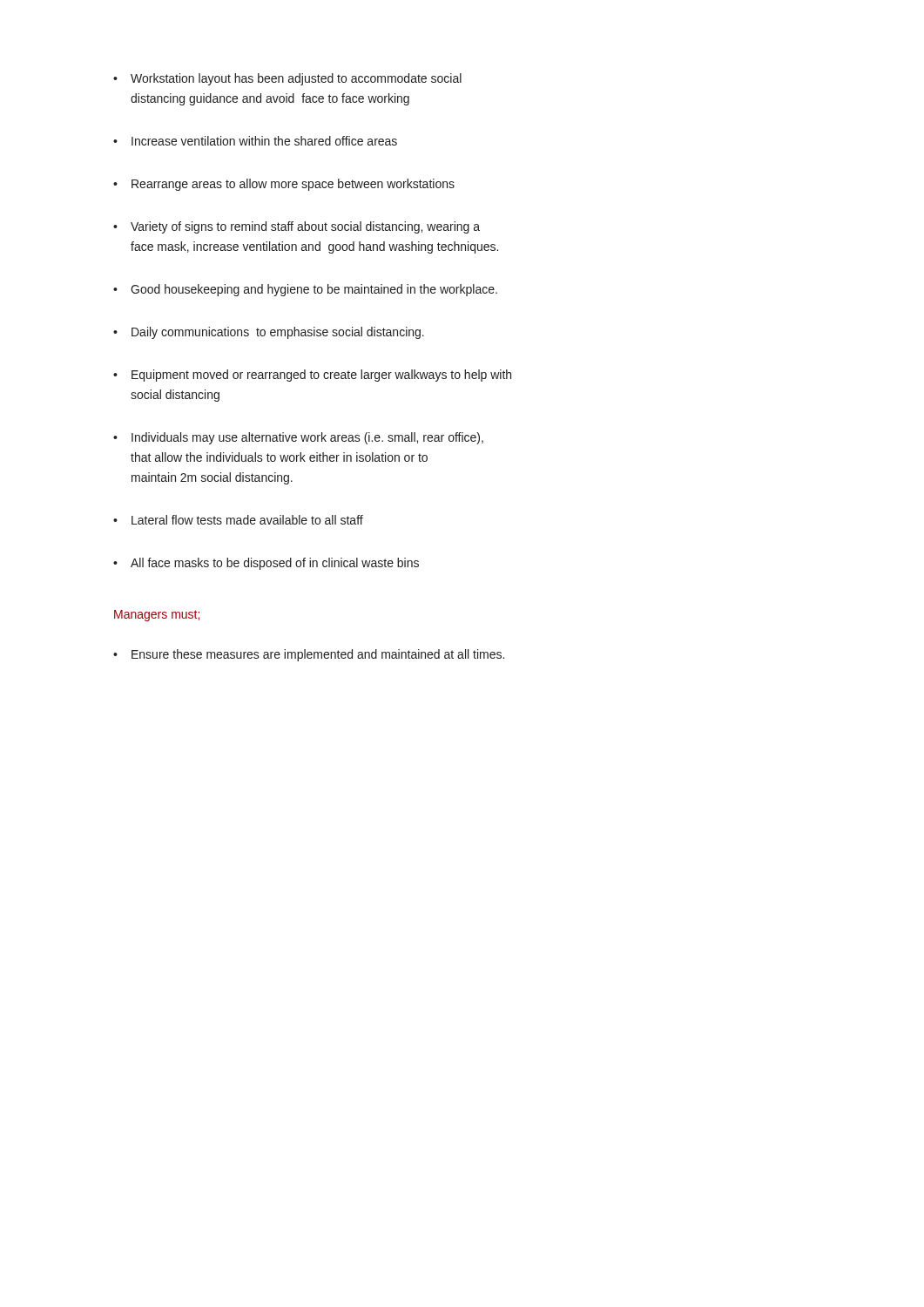Click on the region starting "• Equipment moved or rearranged to"

coord(475,385)
